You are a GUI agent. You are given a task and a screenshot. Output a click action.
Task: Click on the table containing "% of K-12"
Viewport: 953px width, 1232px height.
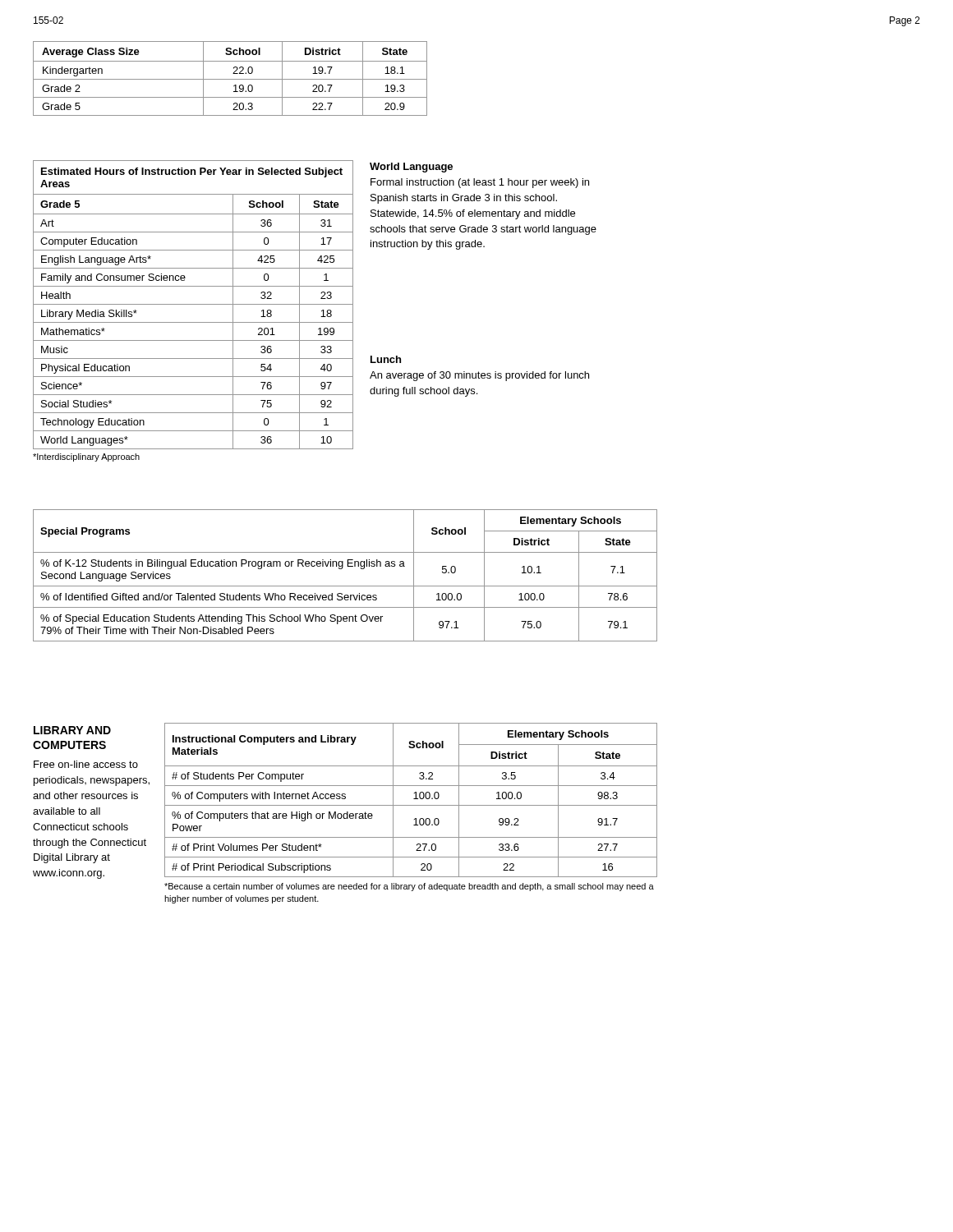pos(345,575)
